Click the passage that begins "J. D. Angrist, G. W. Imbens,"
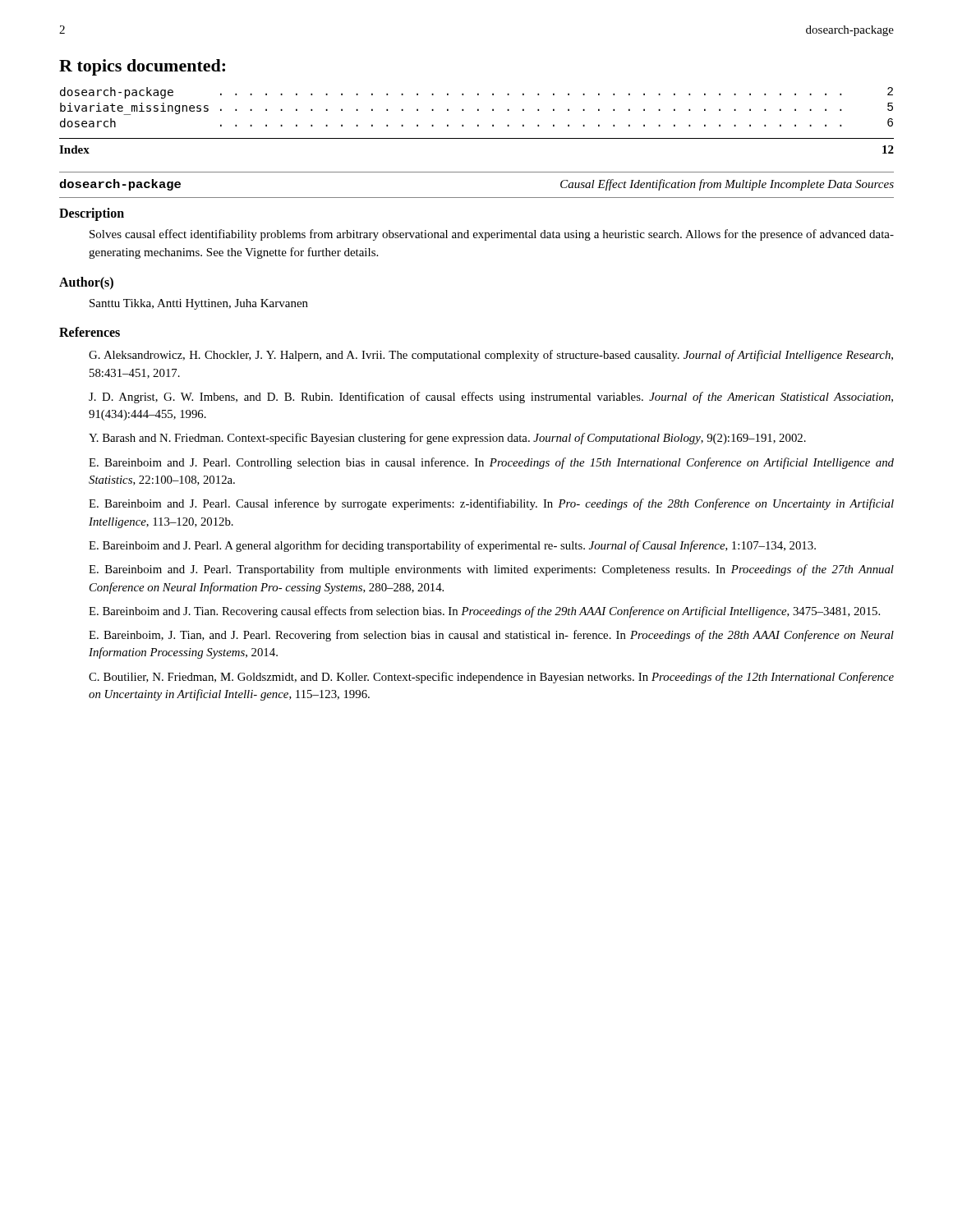 (491, 405)
